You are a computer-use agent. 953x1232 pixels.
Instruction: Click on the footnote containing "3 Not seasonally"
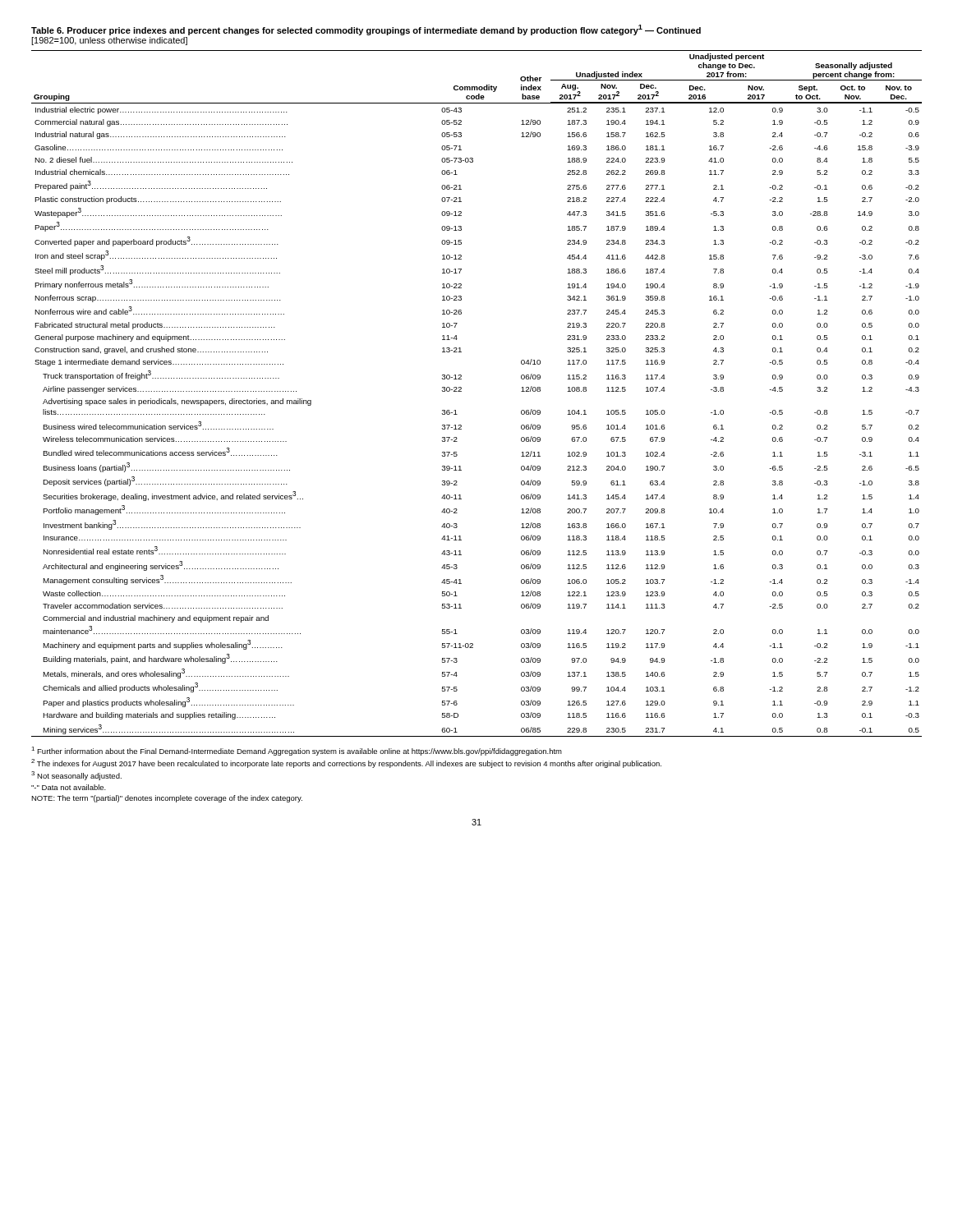coord(476,775)
